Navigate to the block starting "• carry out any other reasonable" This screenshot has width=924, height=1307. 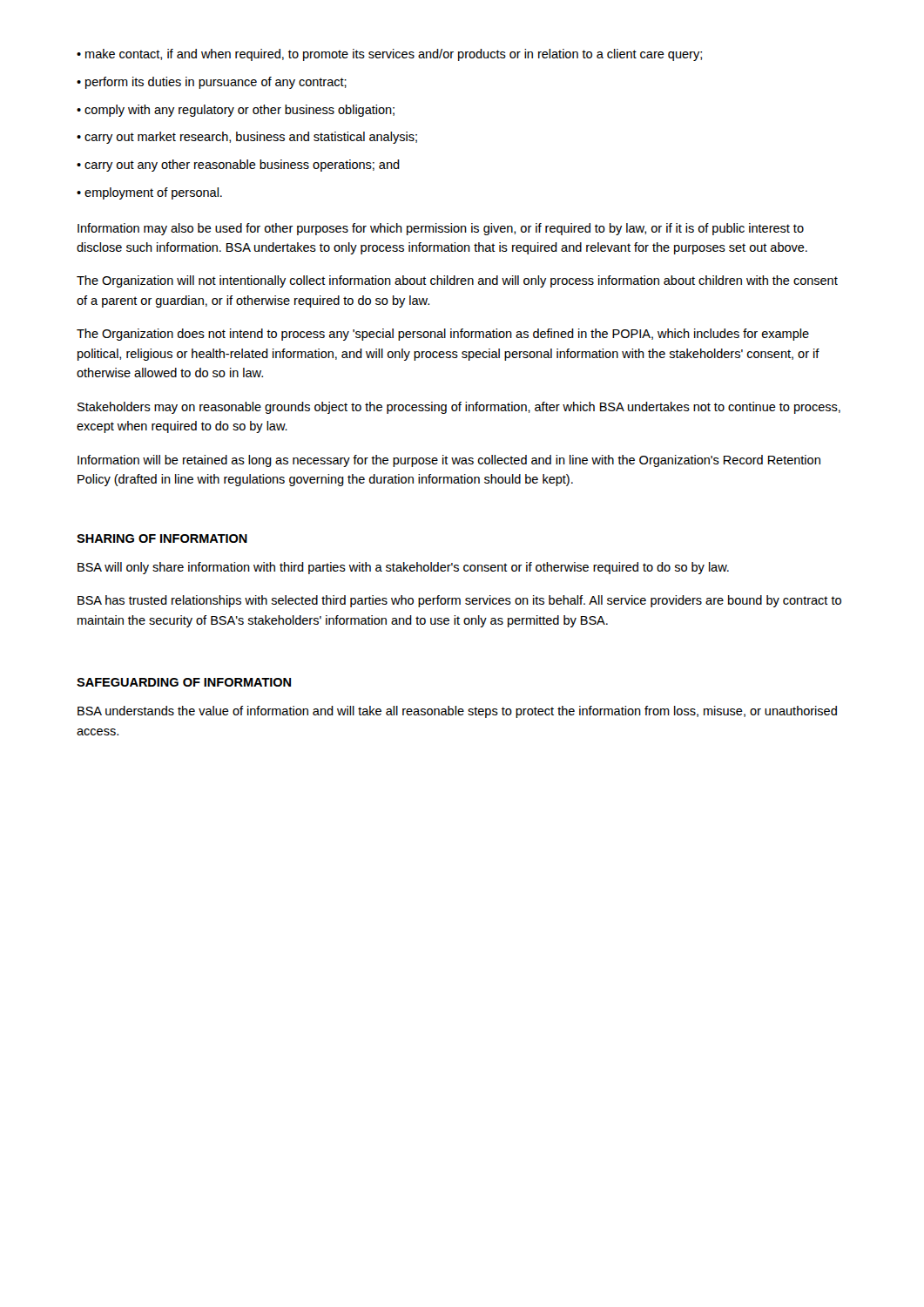click(238, 165)
